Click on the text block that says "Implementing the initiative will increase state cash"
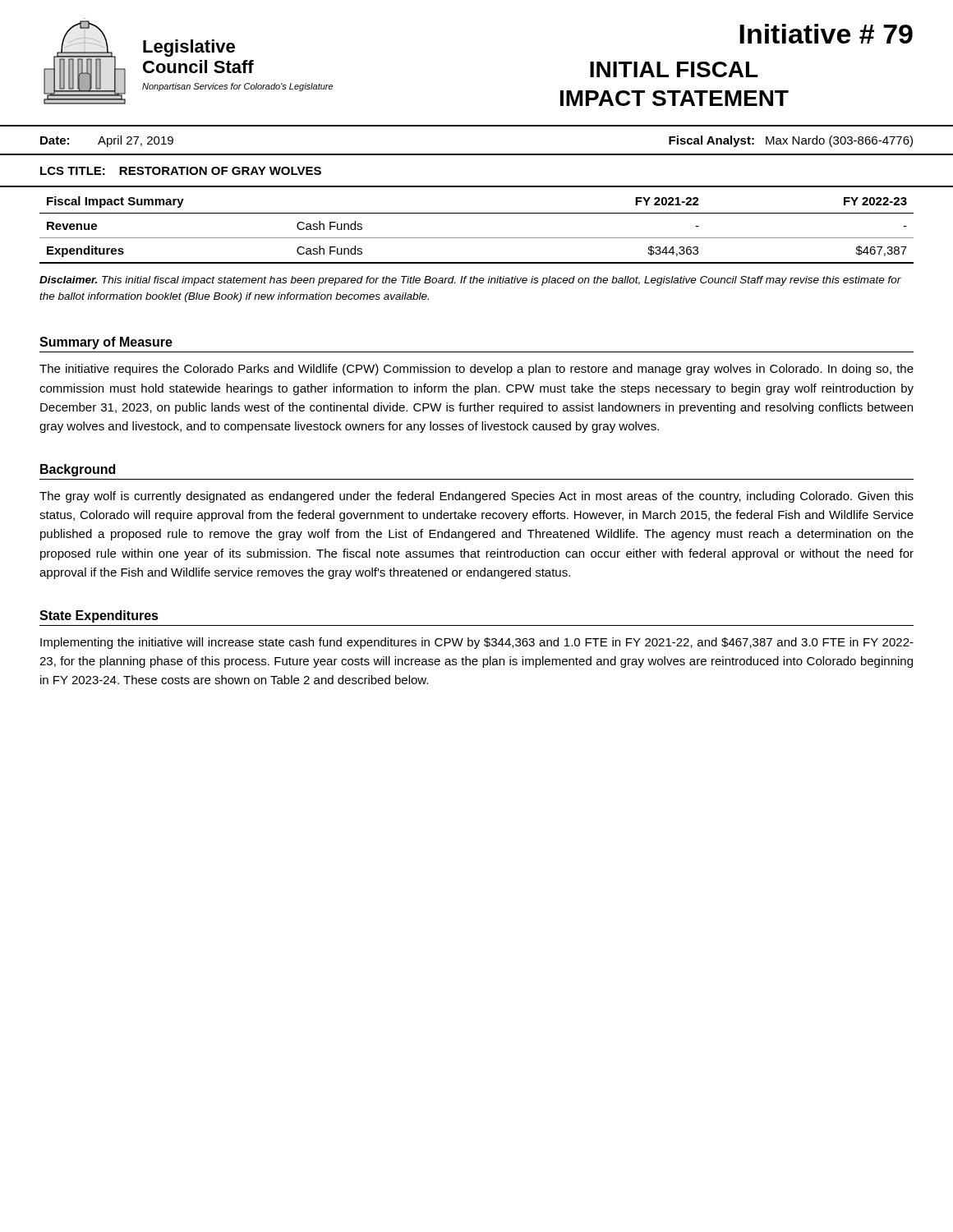 click(476, 661)
